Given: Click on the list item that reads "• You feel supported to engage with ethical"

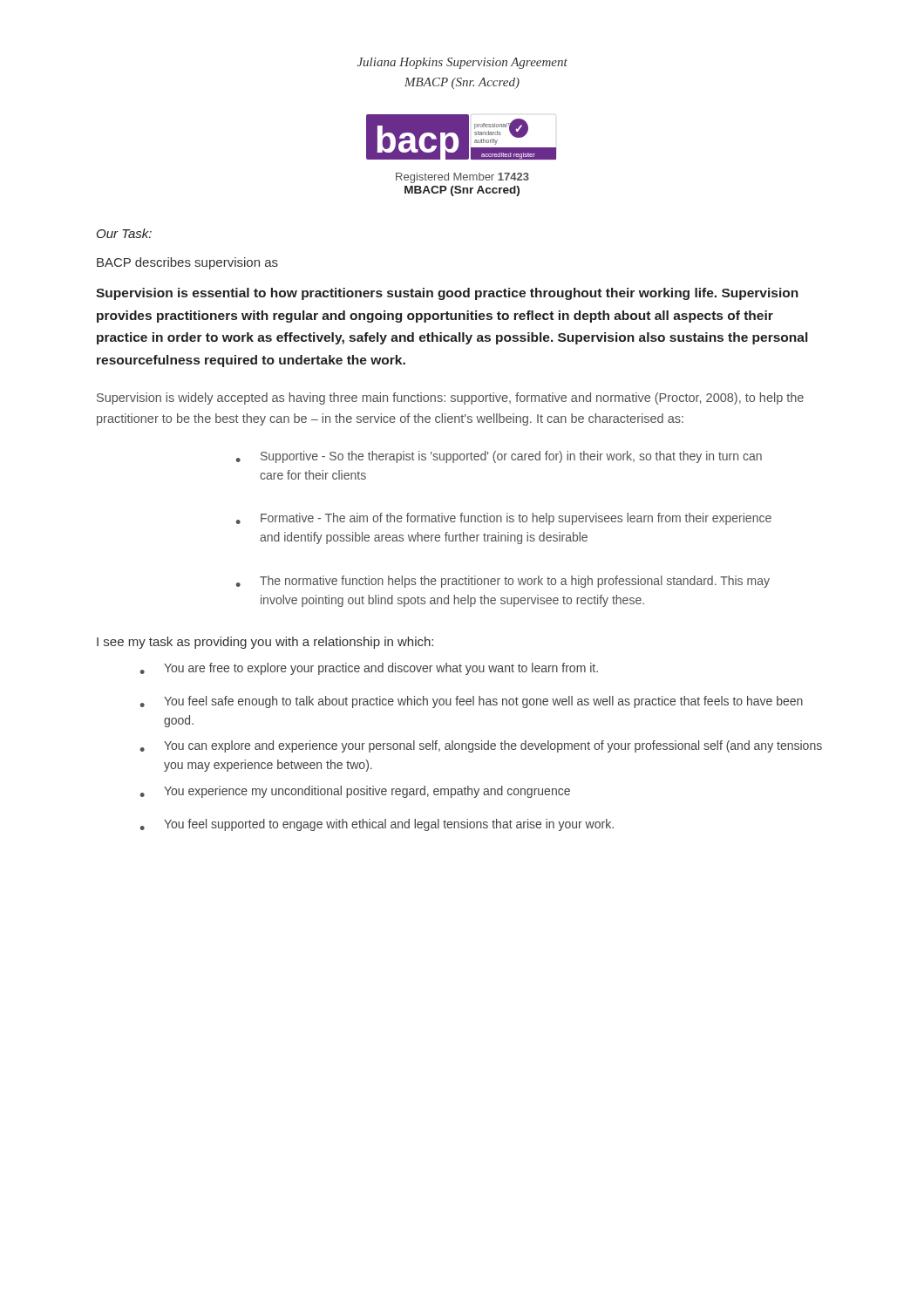Looking at the screenshot, I should pos(484,828).
